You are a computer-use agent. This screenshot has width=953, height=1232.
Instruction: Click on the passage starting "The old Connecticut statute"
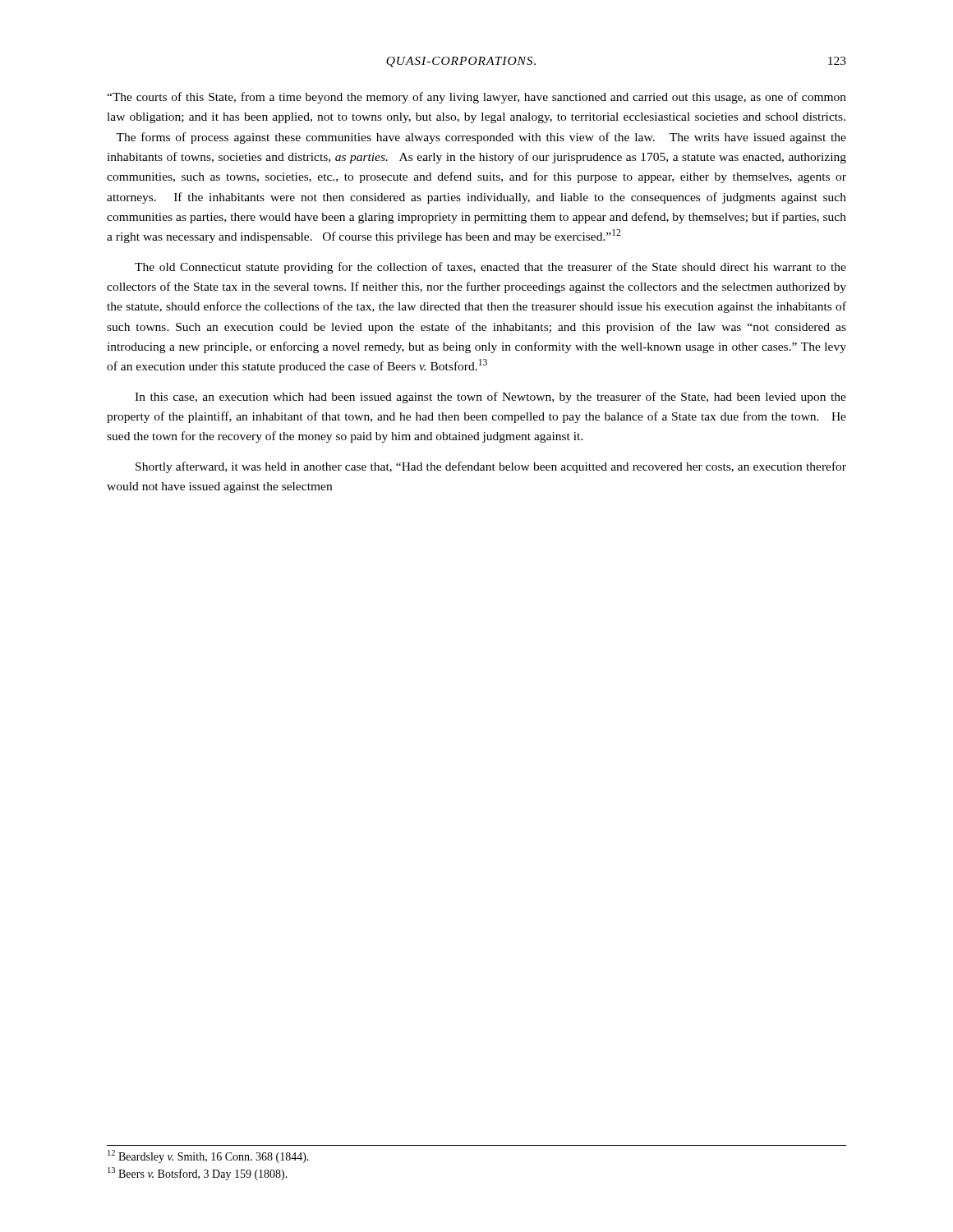pyautogui.click(x=476, y=317)
